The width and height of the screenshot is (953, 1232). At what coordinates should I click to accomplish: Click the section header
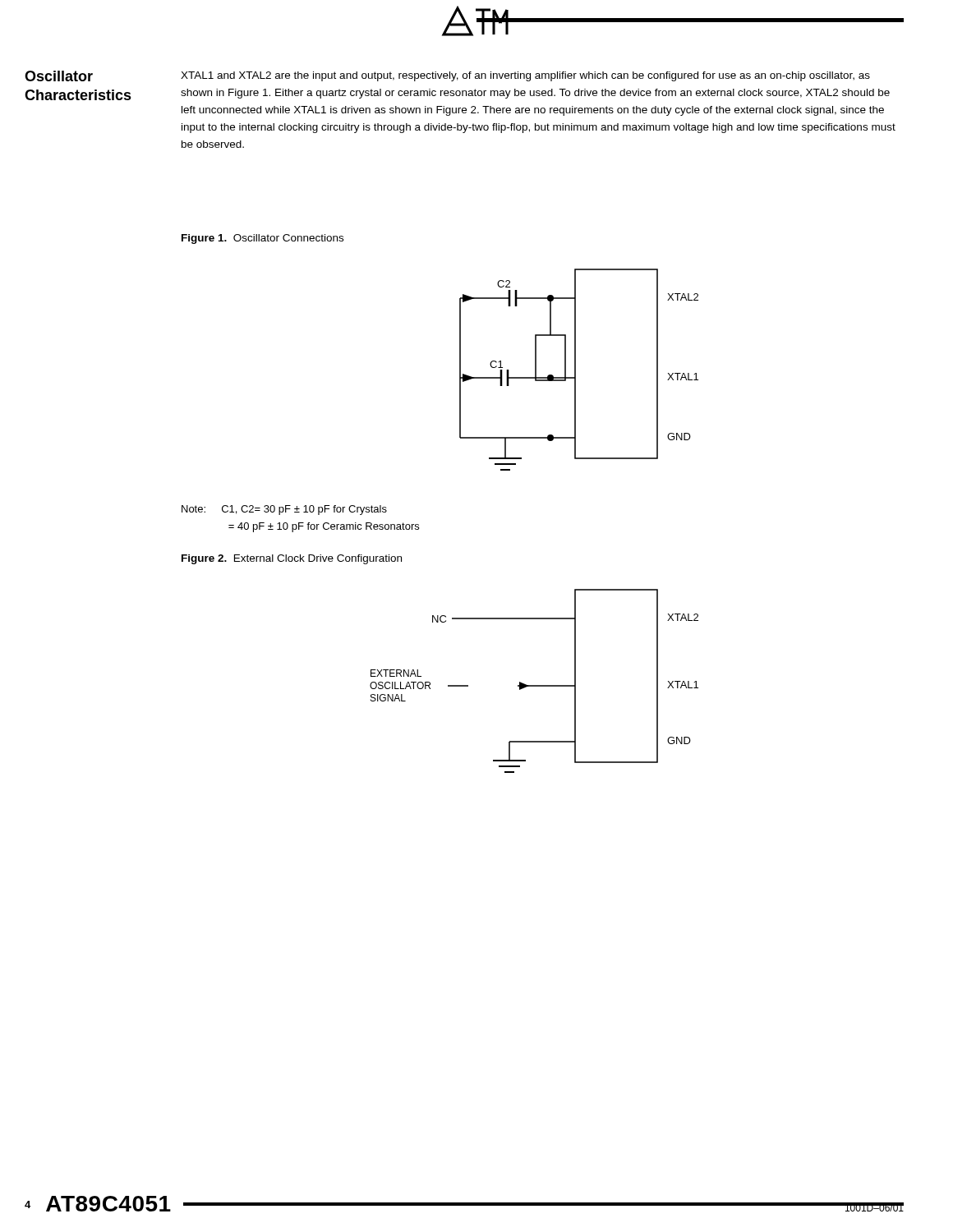[78, 86]
